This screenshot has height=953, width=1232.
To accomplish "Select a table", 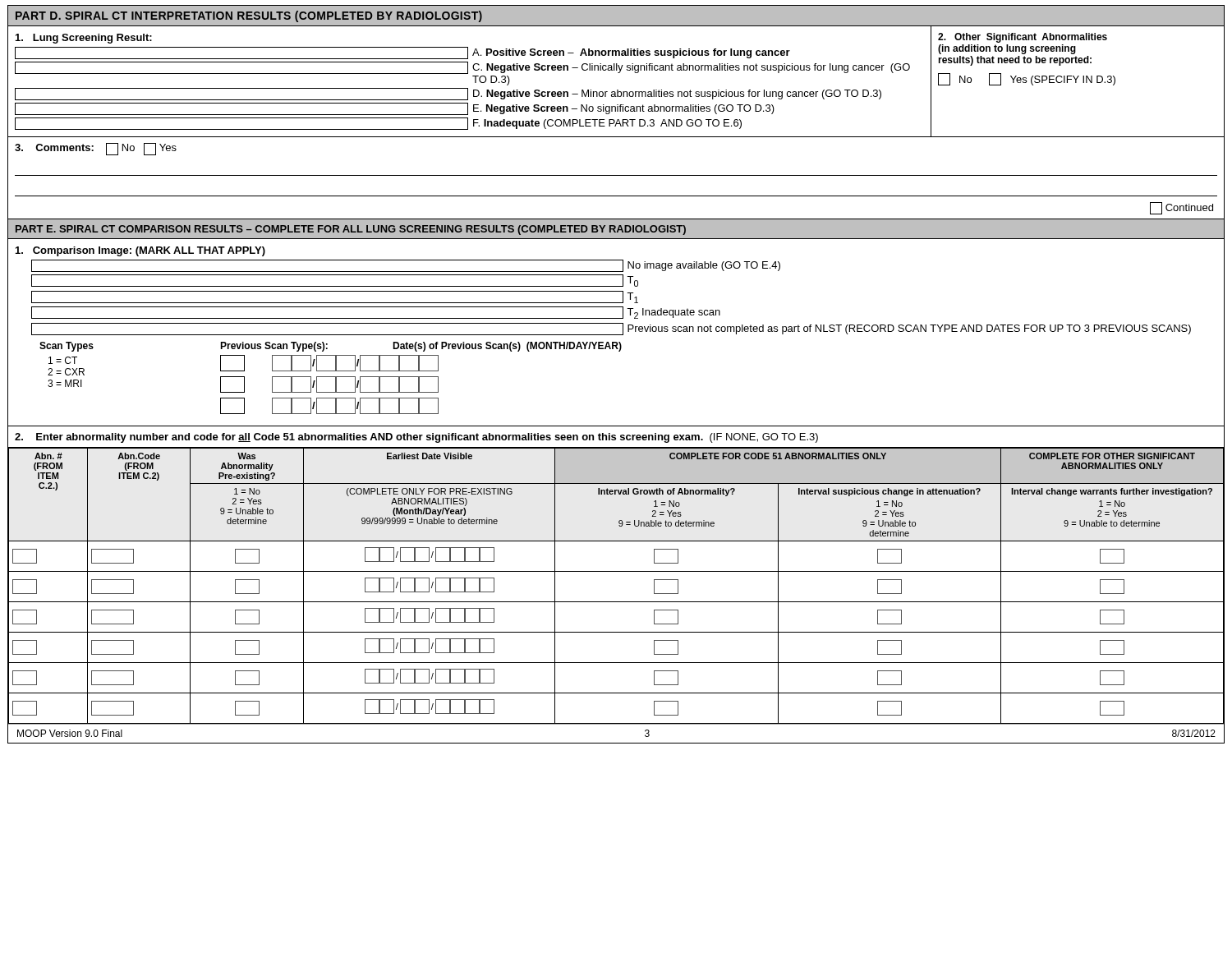I will (x=616, y=586).
